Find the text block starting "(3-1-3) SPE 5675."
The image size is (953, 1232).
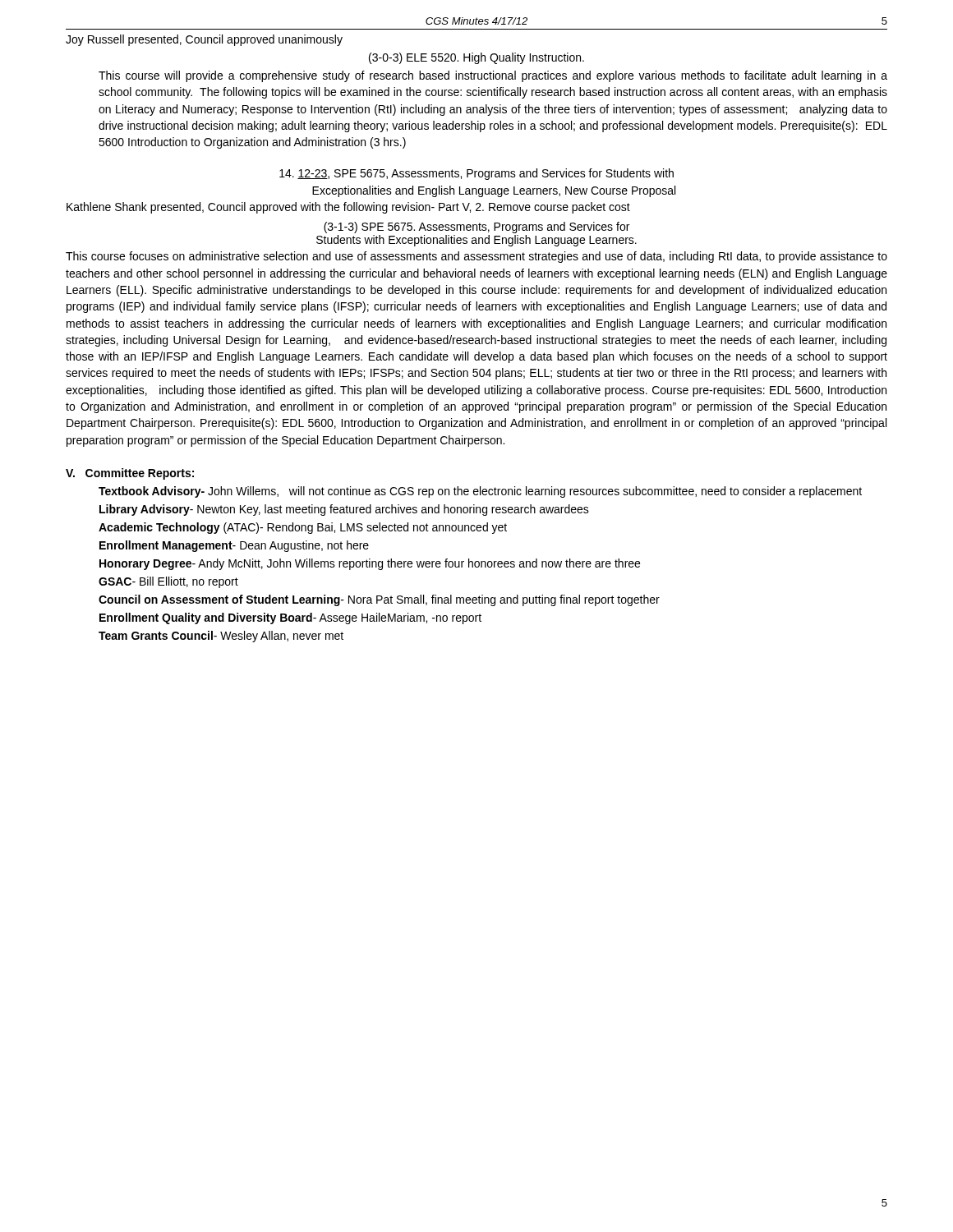coord(476,234)
